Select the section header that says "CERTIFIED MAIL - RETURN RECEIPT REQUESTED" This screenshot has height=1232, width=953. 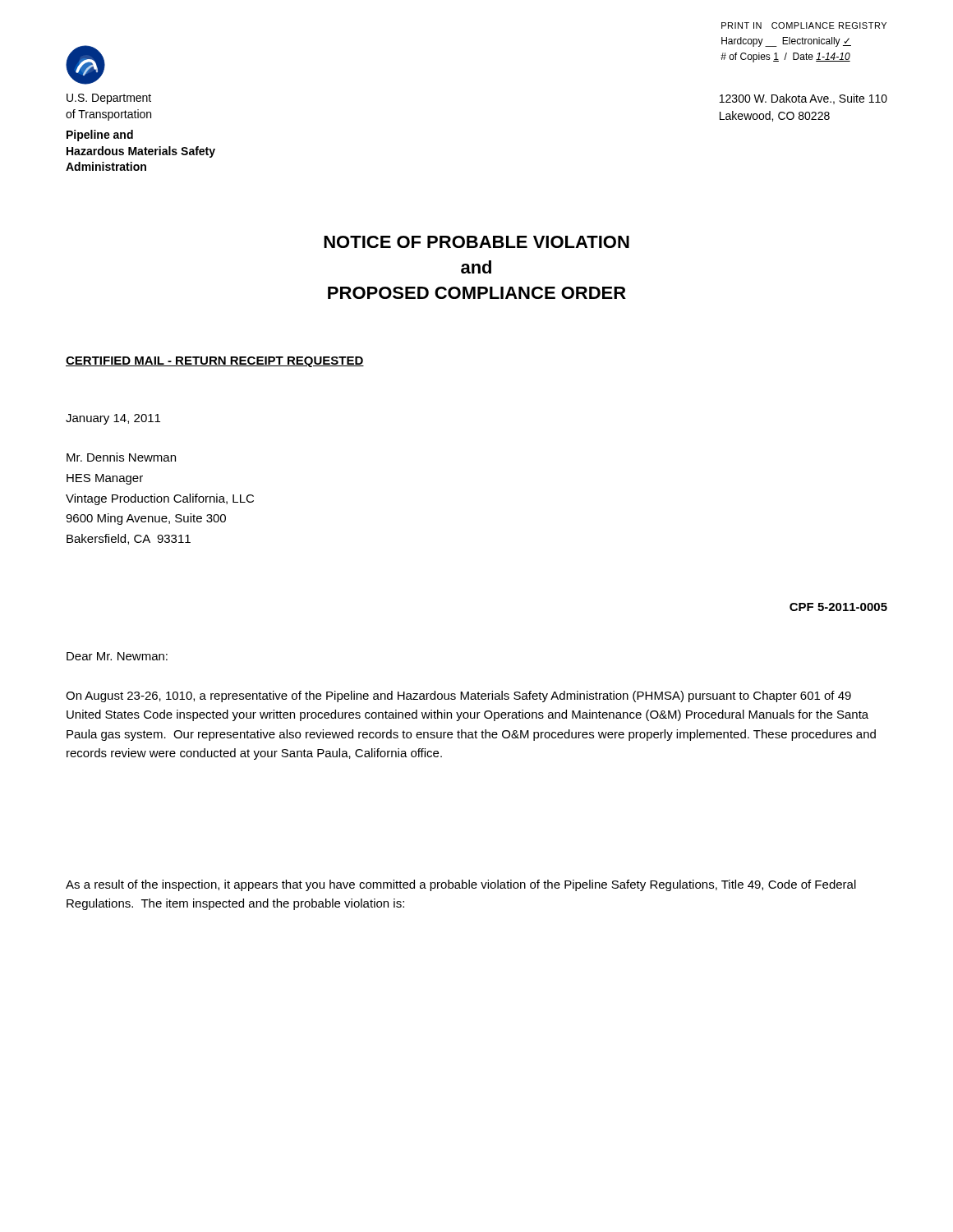click(215, 360)
